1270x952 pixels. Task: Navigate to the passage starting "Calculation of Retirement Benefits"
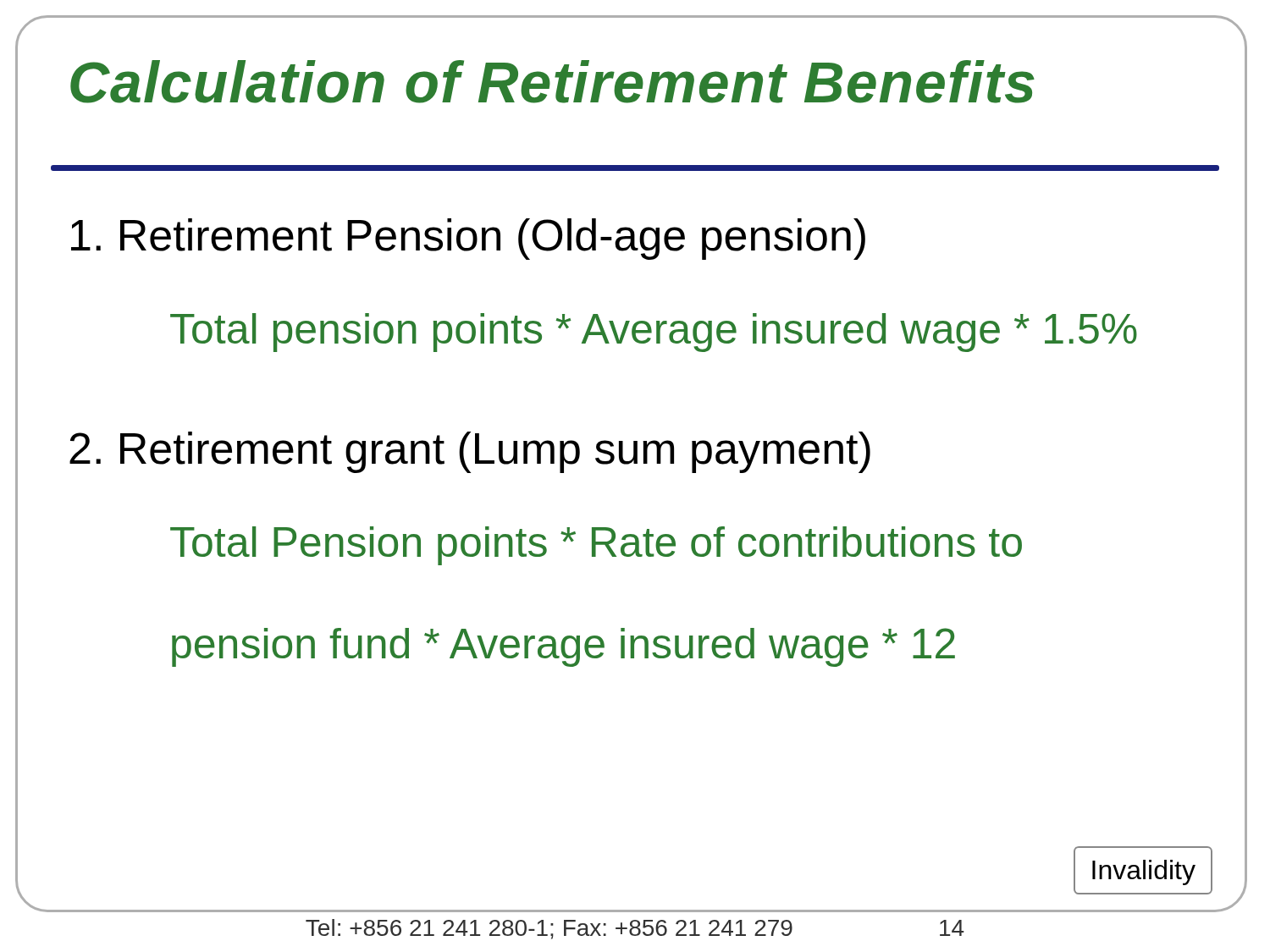click(x=552, y=82)
